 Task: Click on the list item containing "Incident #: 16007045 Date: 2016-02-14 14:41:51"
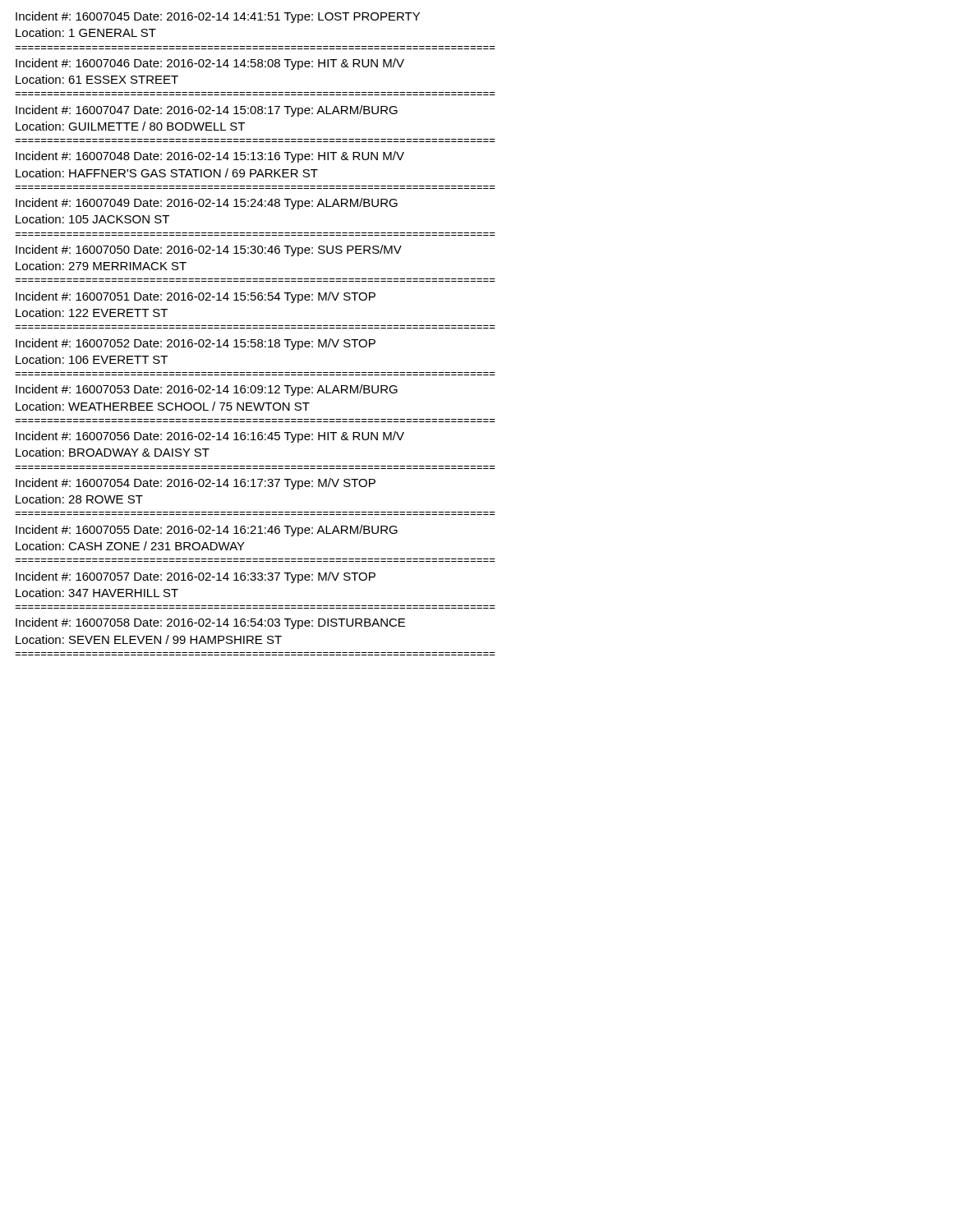pyautogui.click(x=218, y=17)
